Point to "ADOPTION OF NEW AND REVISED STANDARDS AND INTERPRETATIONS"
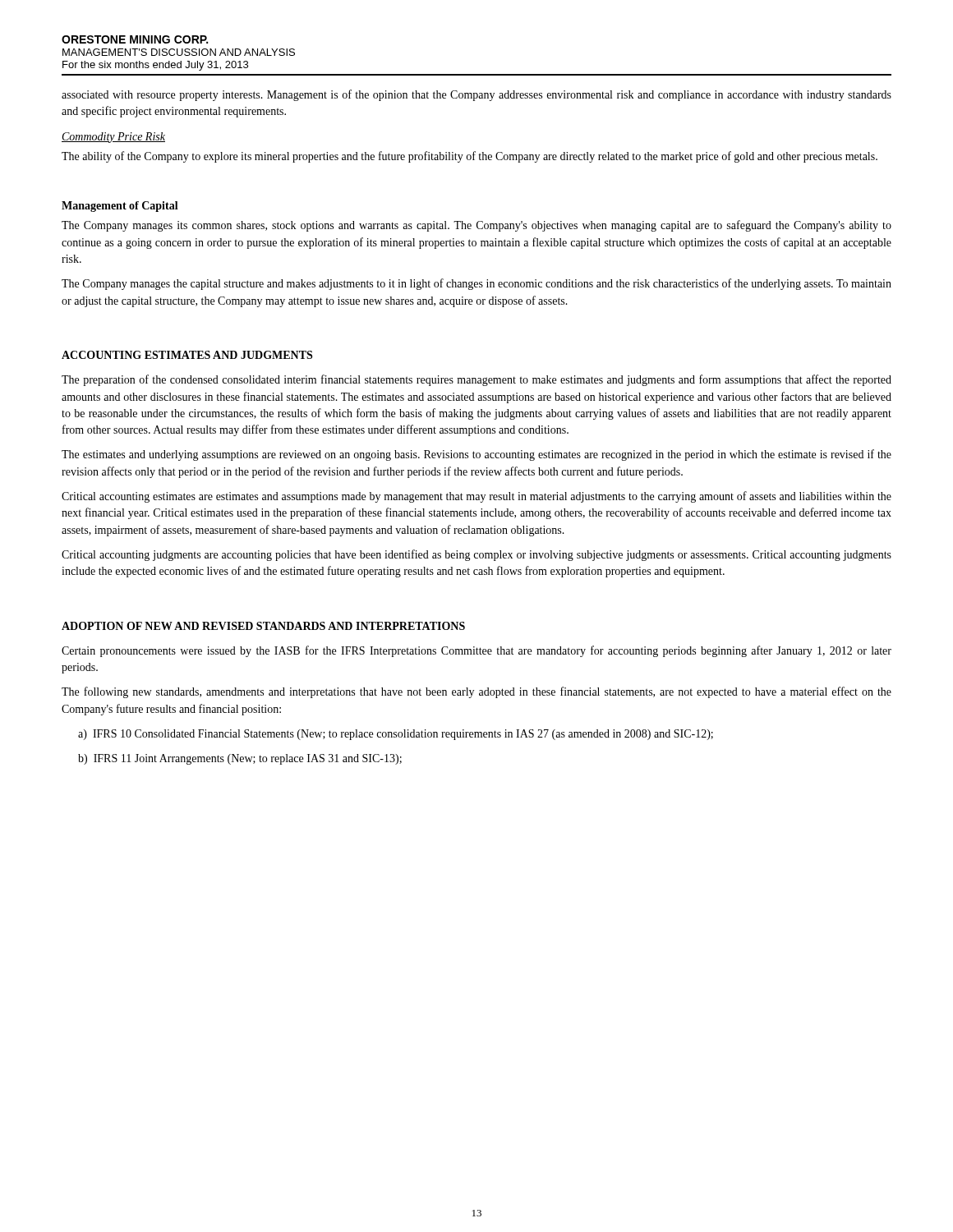The image size is (953, 1232). click(476, 626)
